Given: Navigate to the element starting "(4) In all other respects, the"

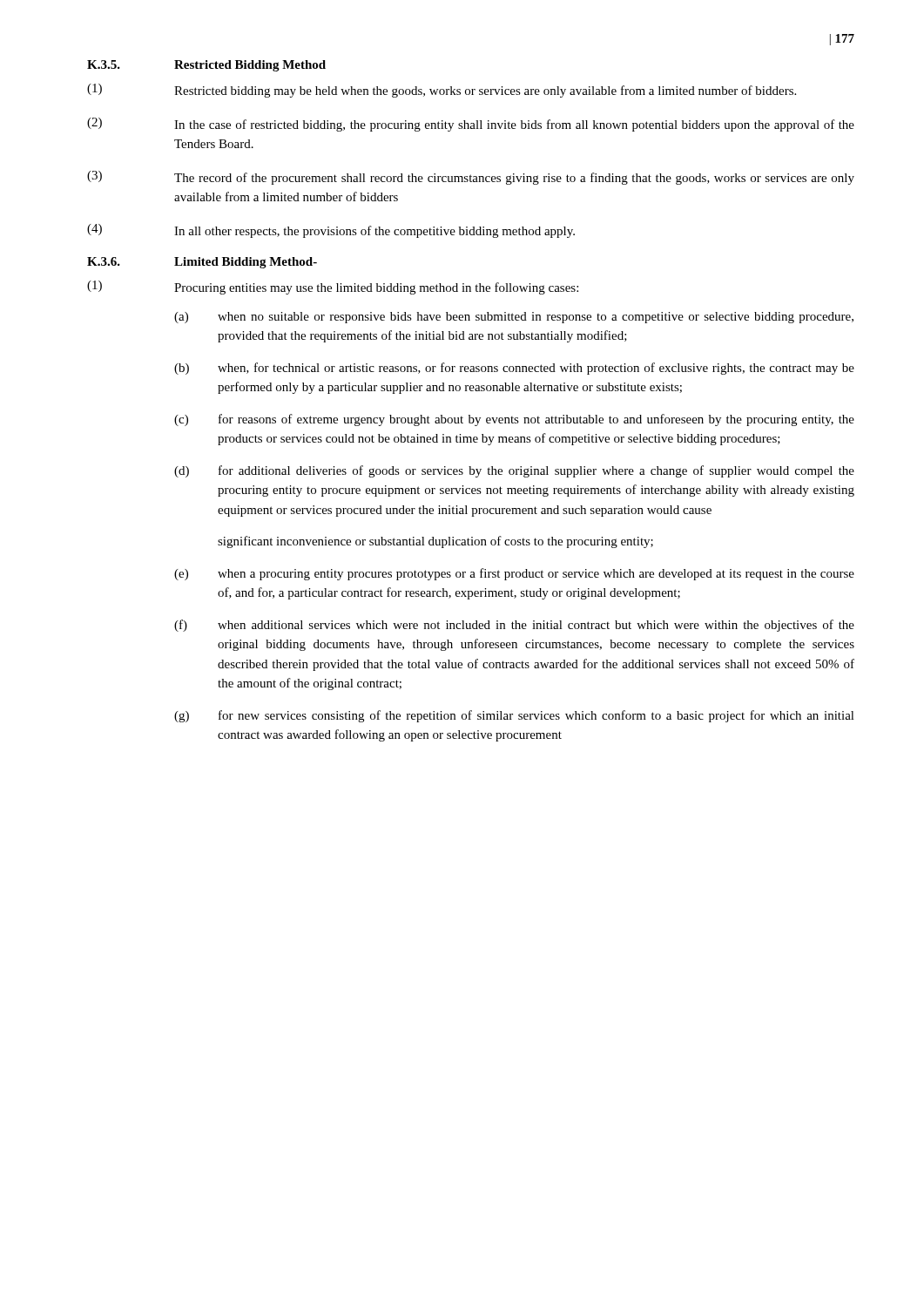Looking at the screenshot, I should point(471,231).
